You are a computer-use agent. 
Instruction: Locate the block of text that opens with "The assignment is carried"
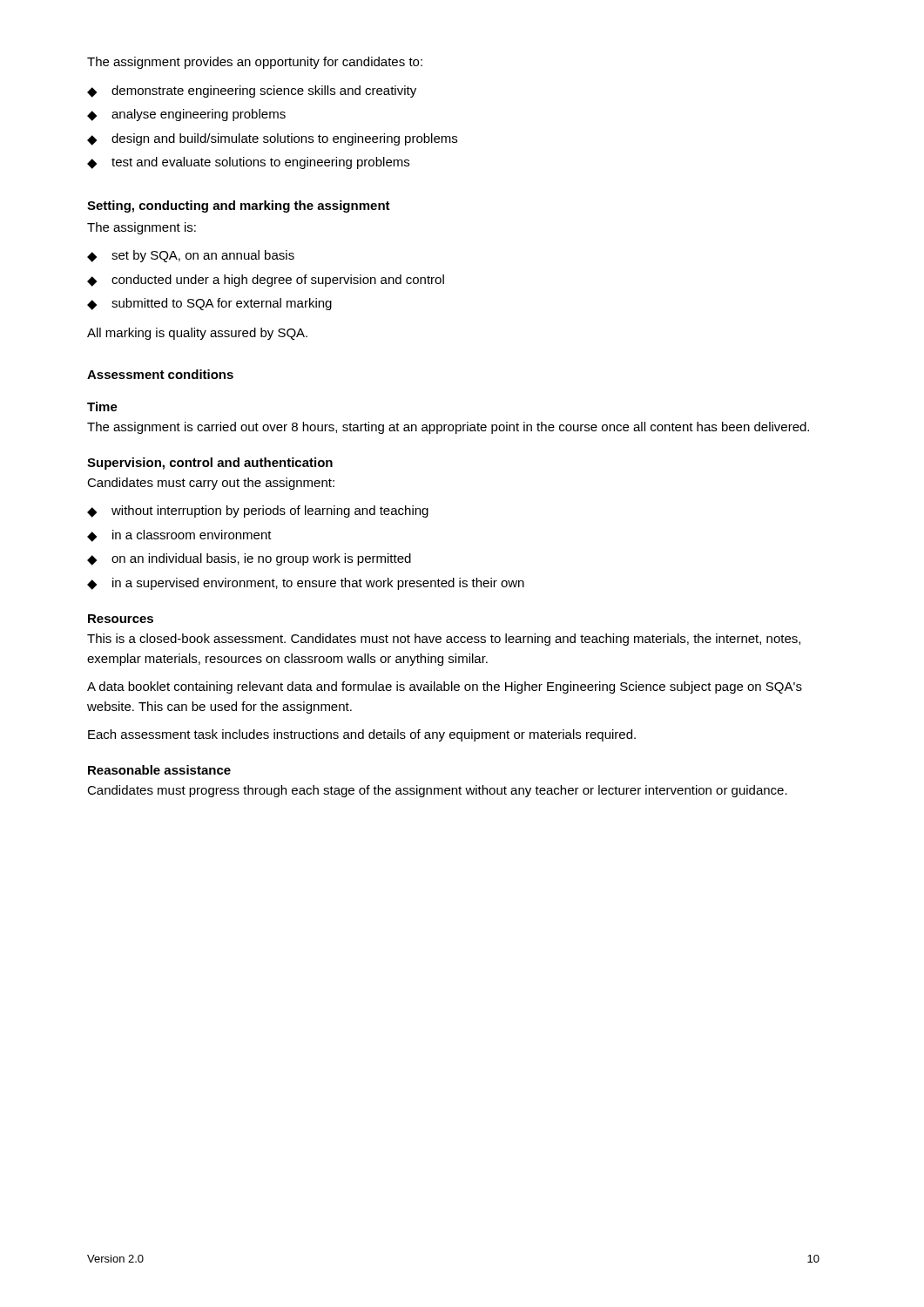coord(449,427)
